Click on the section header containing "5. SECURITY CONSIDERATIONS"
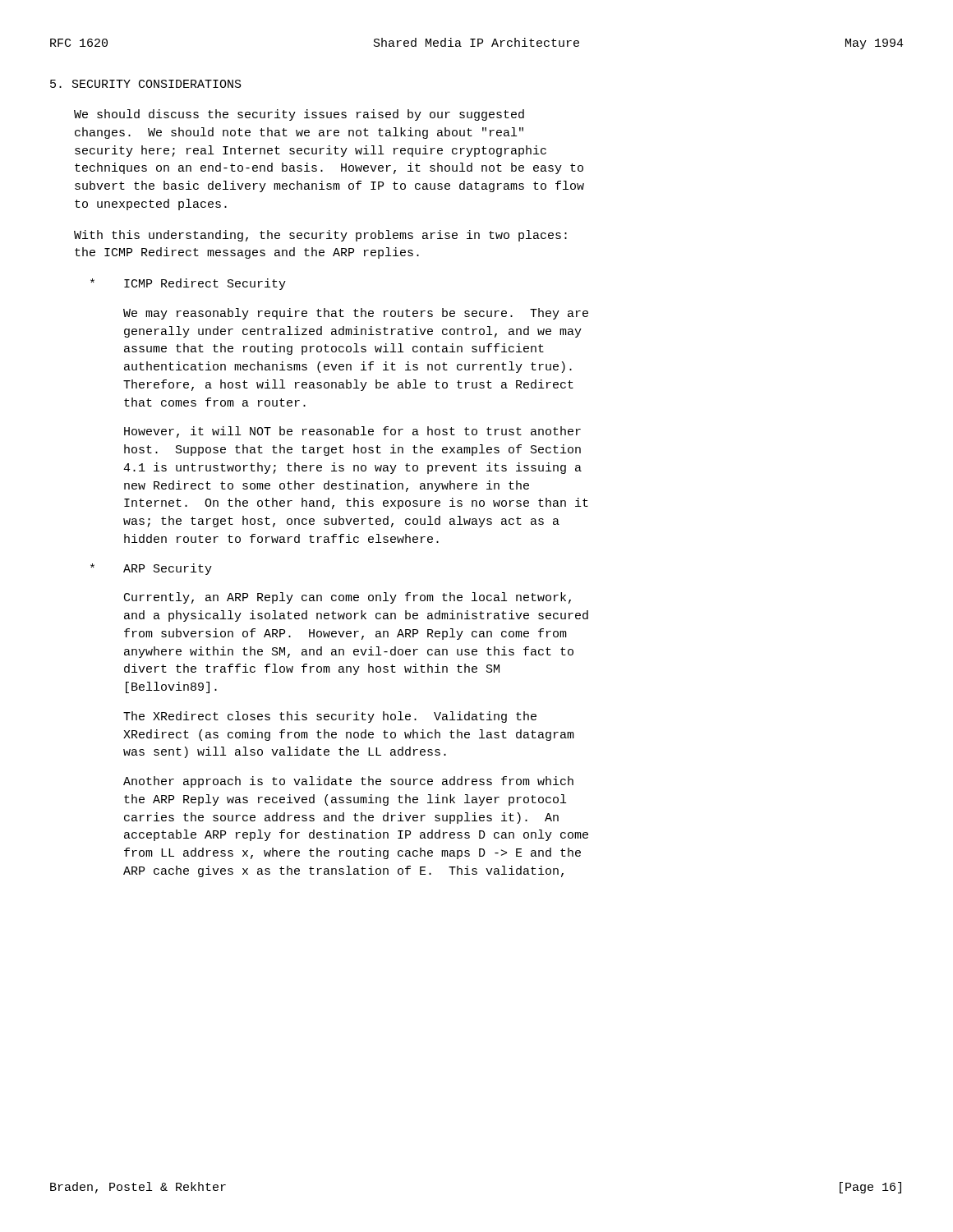953x1232 pixels. pos(145,85)
